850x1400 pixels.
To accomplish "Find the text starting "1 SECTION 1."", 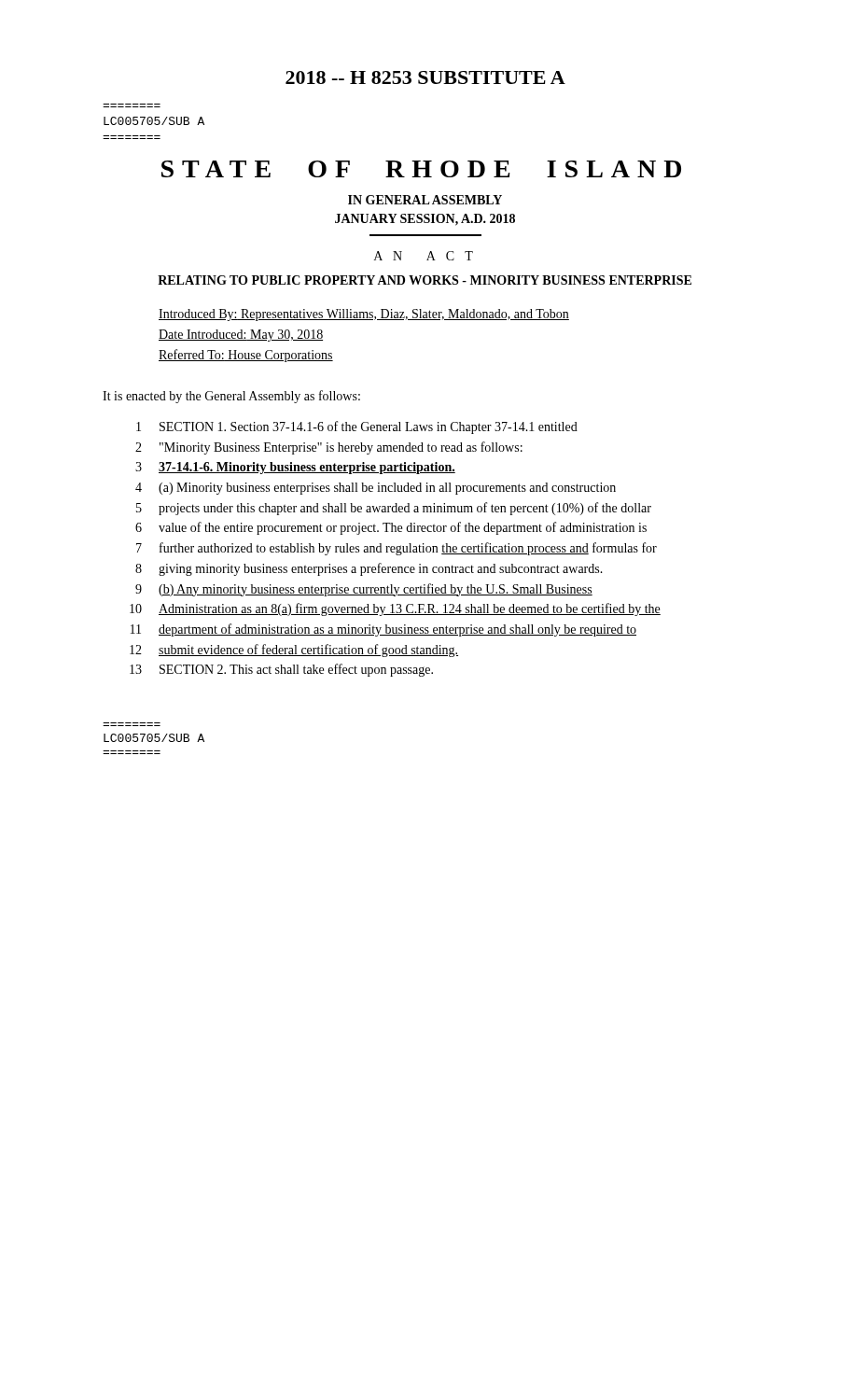I will 425,427.
